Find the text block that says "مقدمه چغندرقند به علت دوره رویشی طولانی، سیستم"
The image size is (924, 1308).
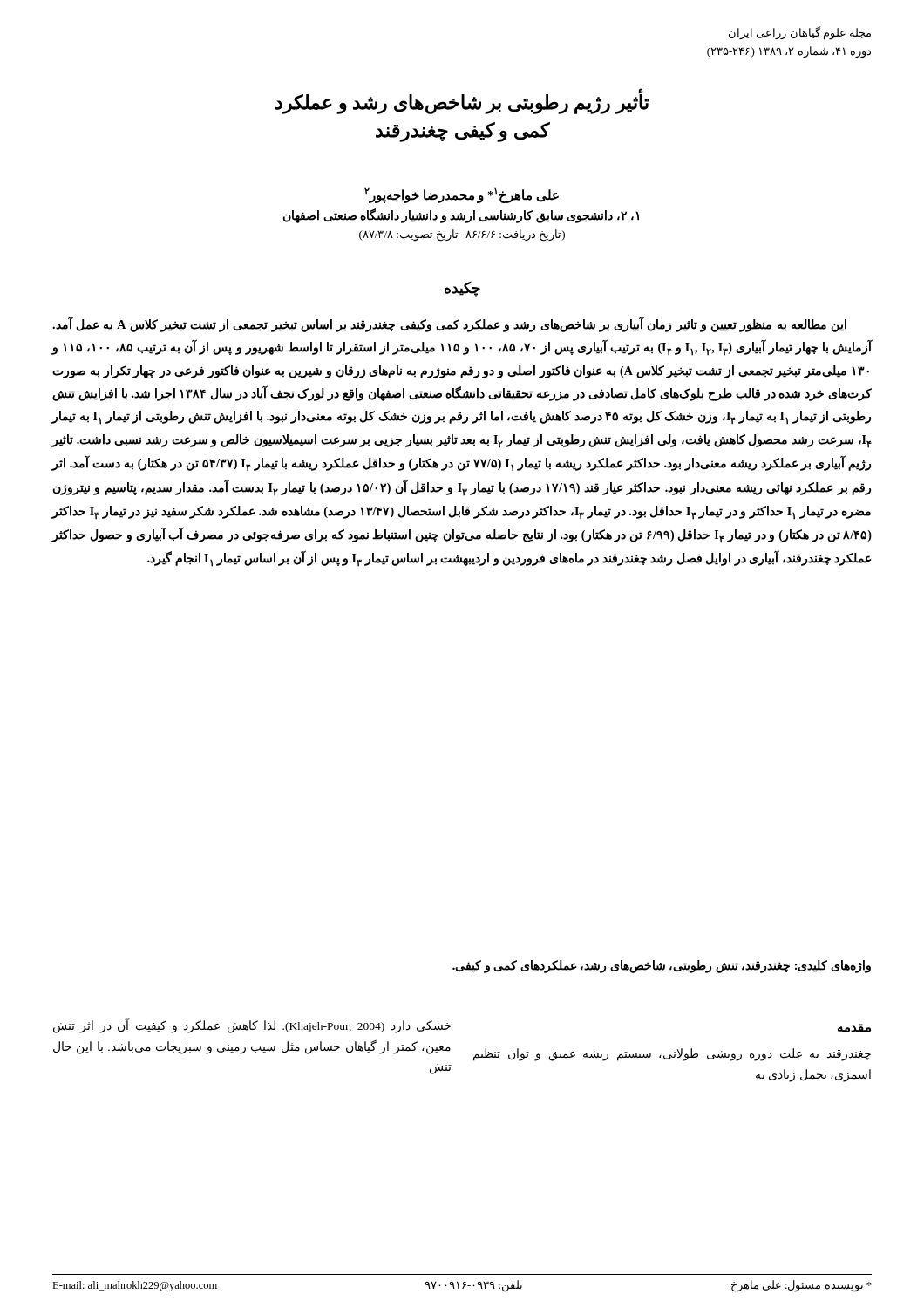click(861, 1026)
